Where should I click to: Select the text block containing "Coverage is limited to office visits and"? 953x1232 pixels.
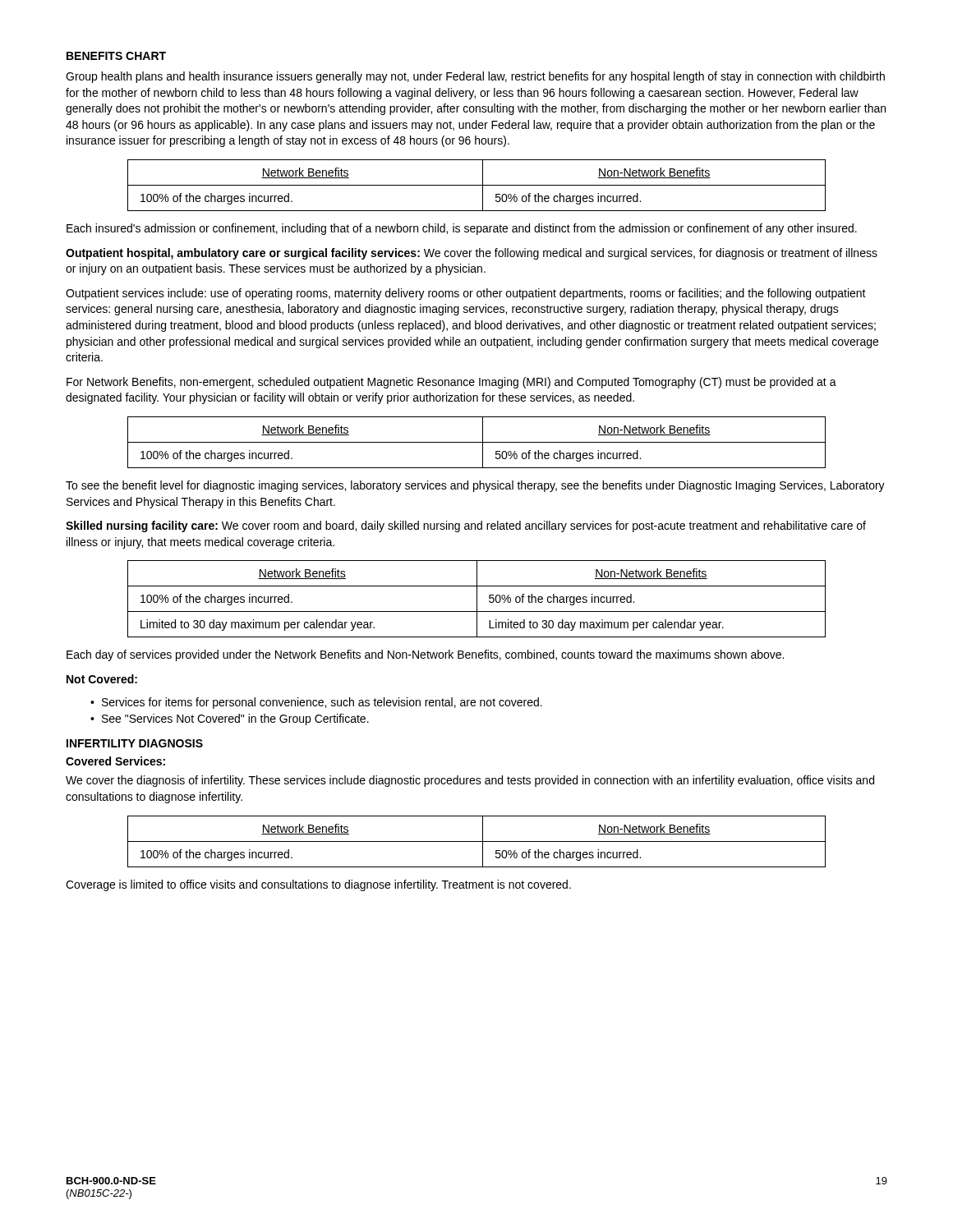pos(476,885)
